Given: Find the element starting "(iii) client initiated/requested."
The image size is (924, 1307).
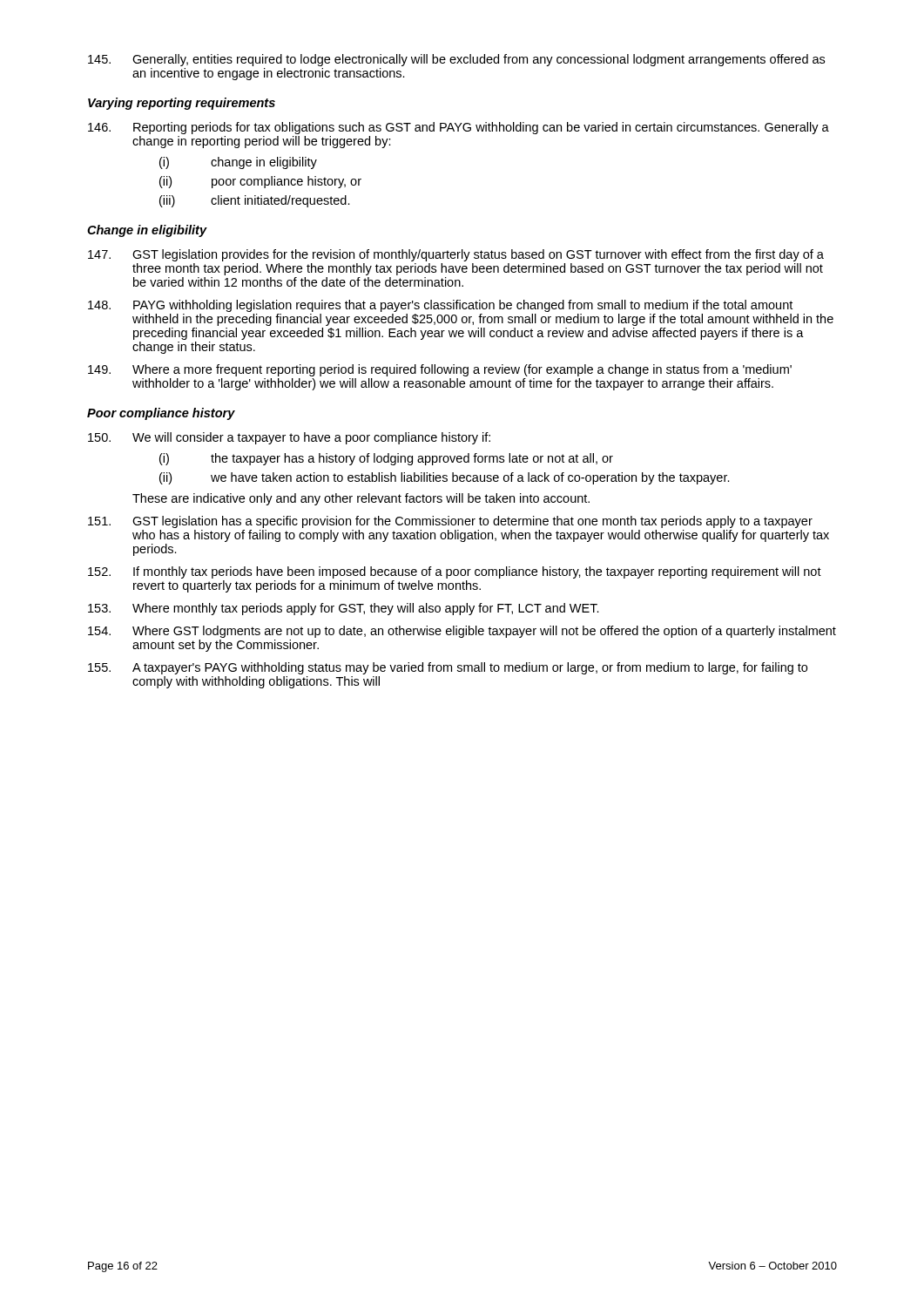Looking at the screenshot, I should [255, 201].
